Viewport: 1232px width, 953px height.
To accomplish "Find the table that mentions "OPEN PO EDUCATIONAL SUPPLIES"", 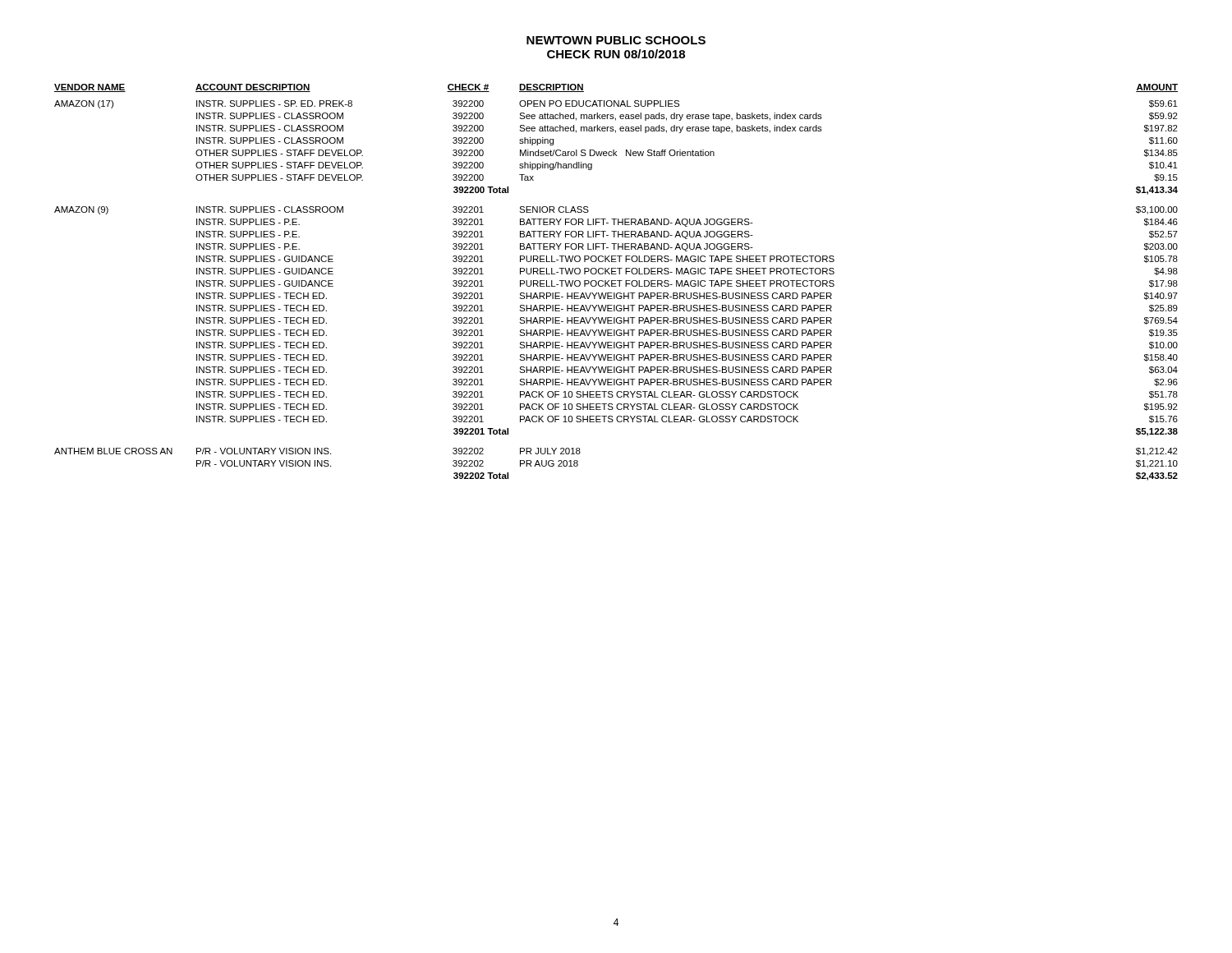I will click(616, 281).
